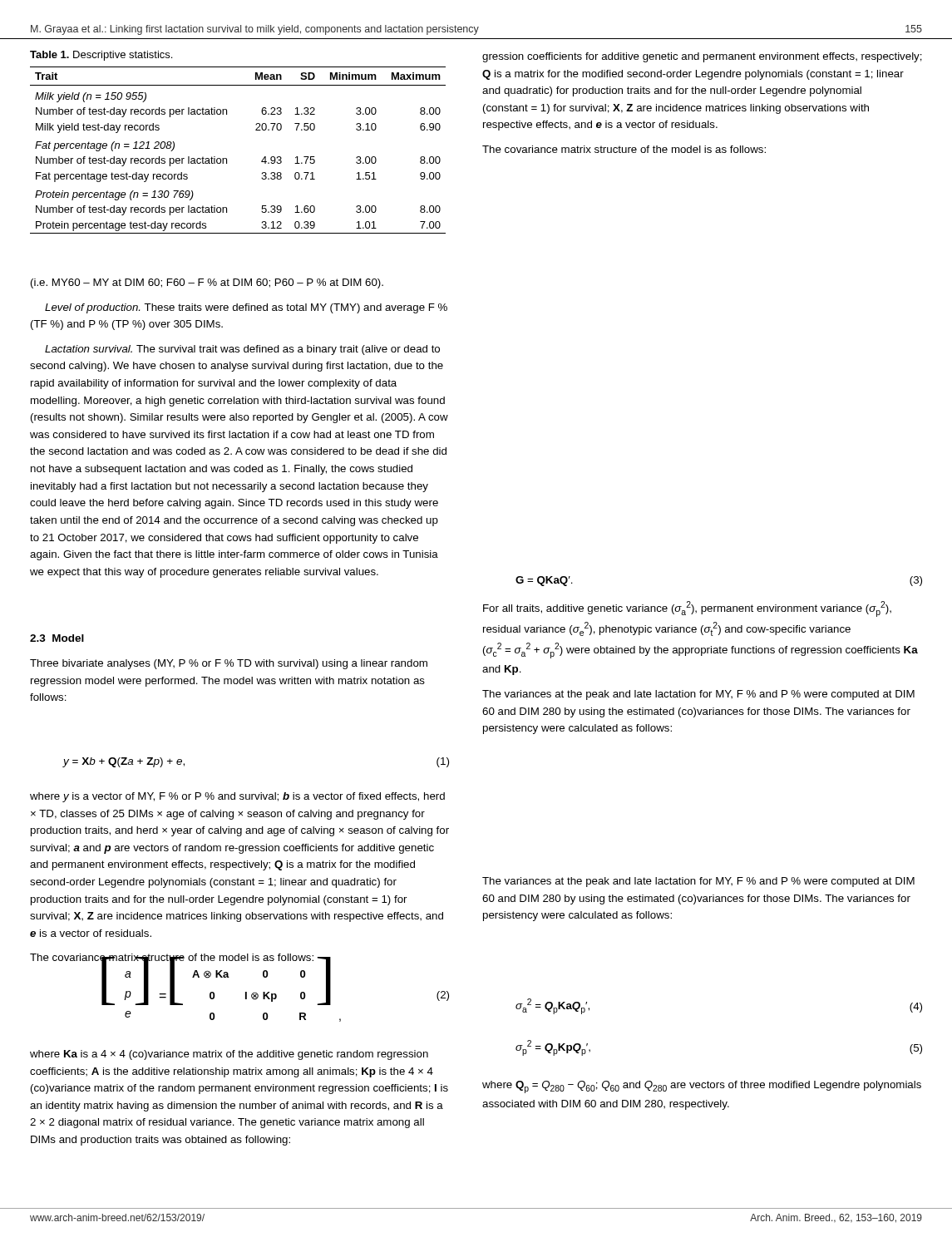Screen dimensions: 1247x952
Task: Find the table that mentions "Number of test-day records per"
Action: pyautogui.click(x=238, y=150)
